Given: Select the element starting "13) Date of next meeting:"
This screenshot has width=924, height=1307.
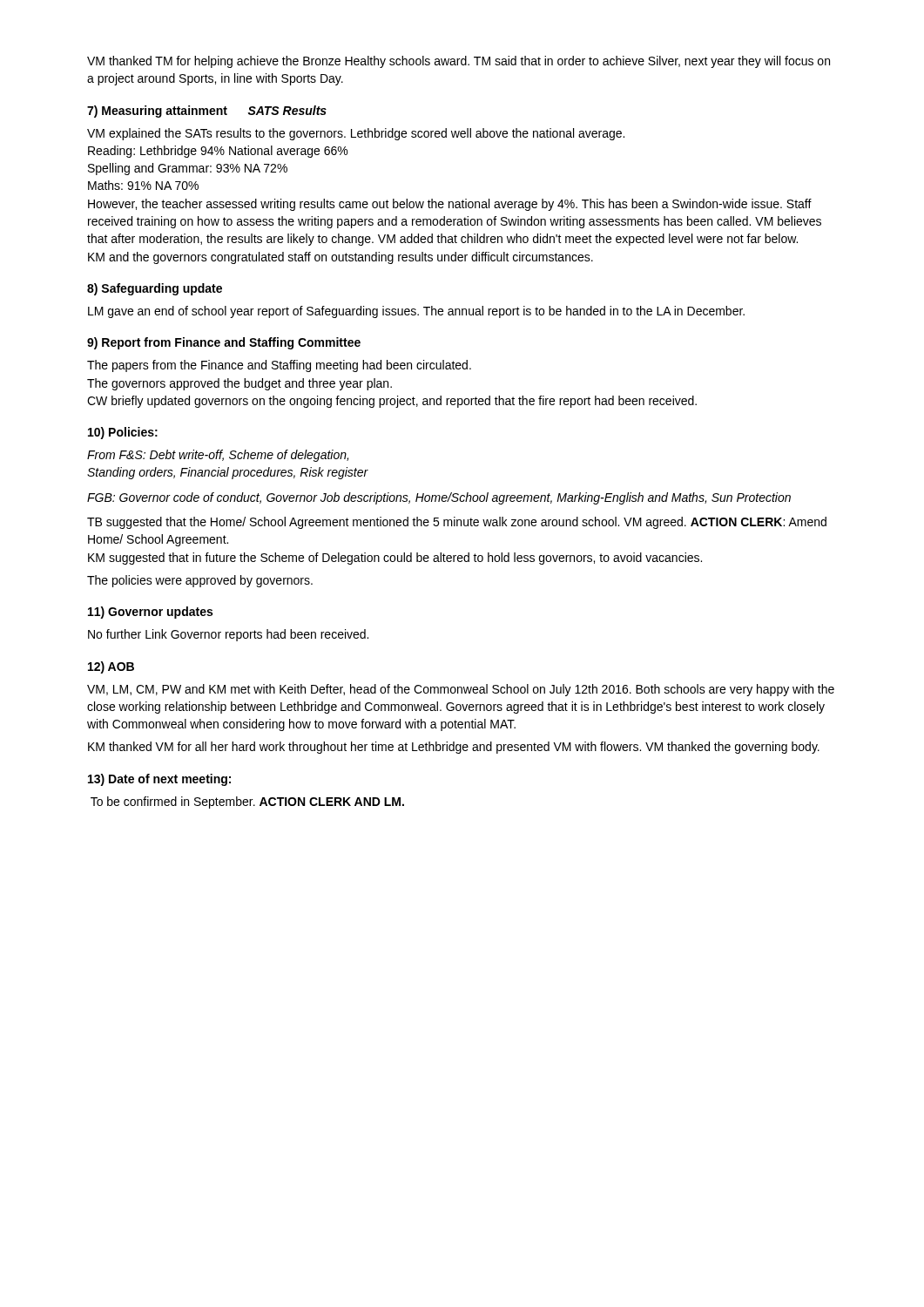Looking at the screenshot, I should click(160, 779).
